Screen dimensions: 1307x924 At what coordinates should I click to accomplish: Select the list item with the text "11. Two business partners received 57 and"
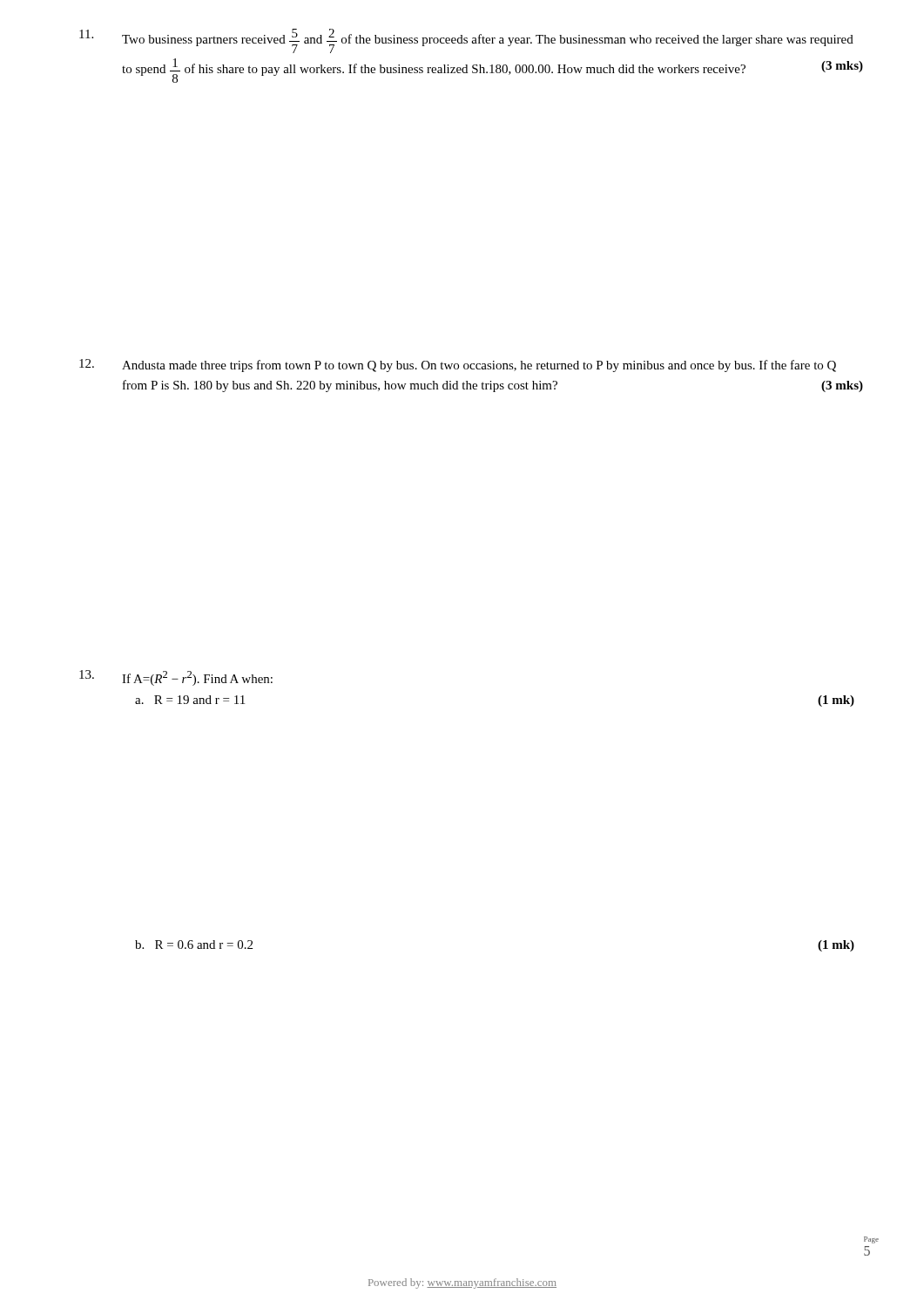point(471,56)
